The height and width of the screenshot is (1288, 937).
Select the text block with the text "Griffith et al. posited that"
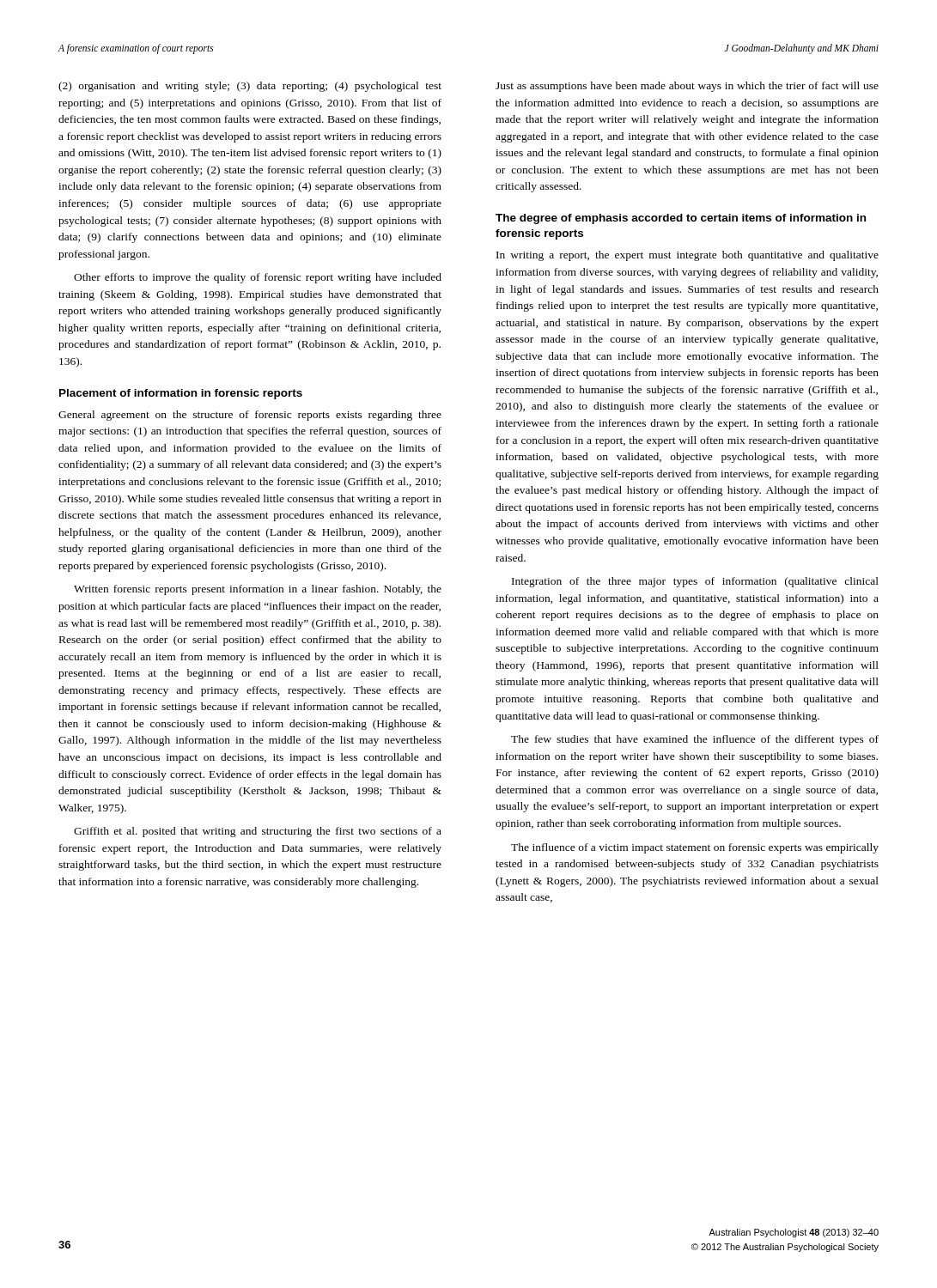[x=250, y=856]
